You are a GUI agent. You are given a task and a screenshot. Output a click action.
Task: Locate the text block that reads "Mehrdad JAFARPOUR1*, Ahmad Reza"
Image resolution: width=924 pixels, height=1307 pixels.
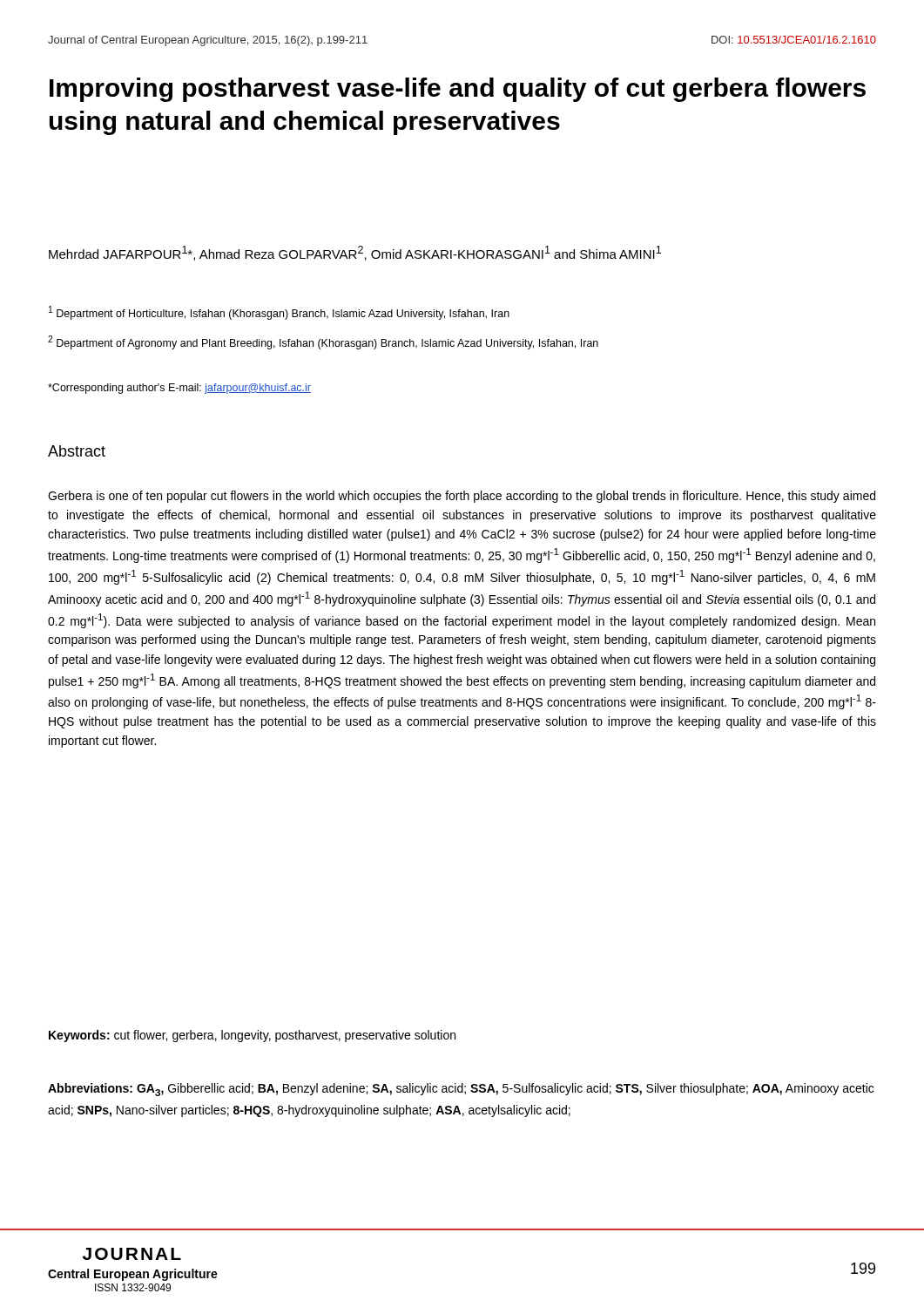pyautogui.click(x=355, y=253)
